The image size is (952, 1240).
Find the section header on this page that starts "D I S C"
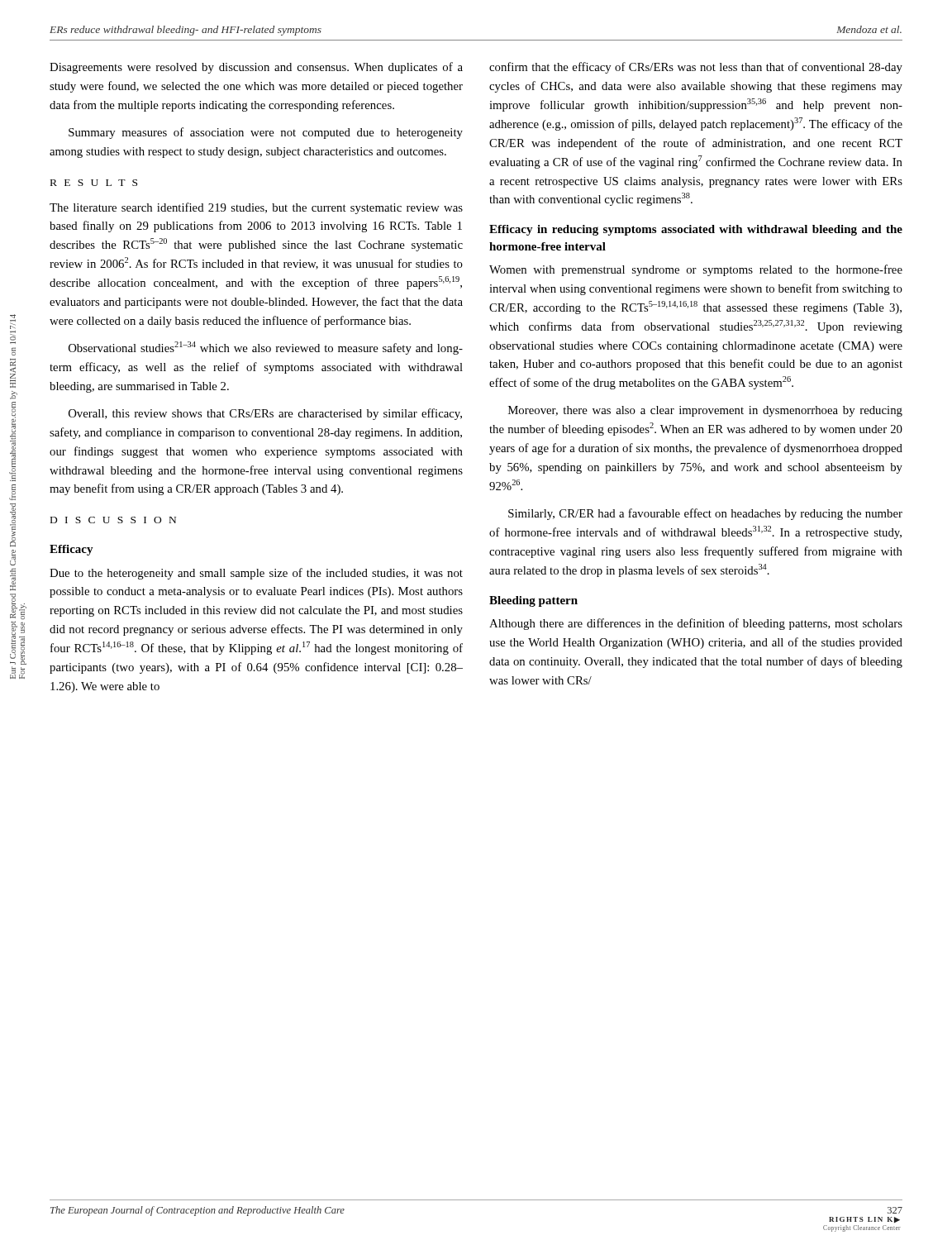pos(114,520)
